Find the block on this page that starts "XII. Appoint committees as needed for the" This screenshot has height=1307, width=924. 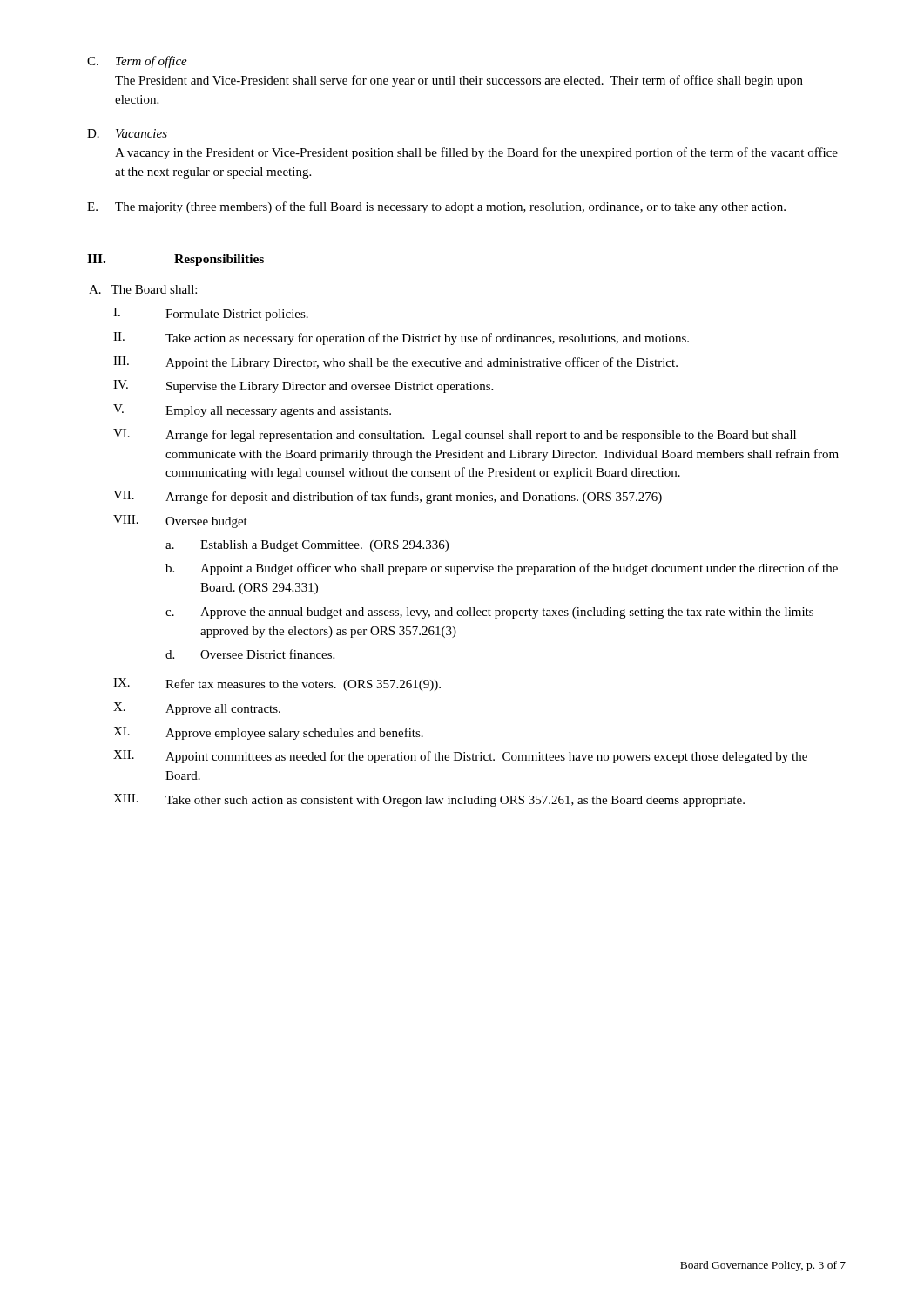pos(479,767)
